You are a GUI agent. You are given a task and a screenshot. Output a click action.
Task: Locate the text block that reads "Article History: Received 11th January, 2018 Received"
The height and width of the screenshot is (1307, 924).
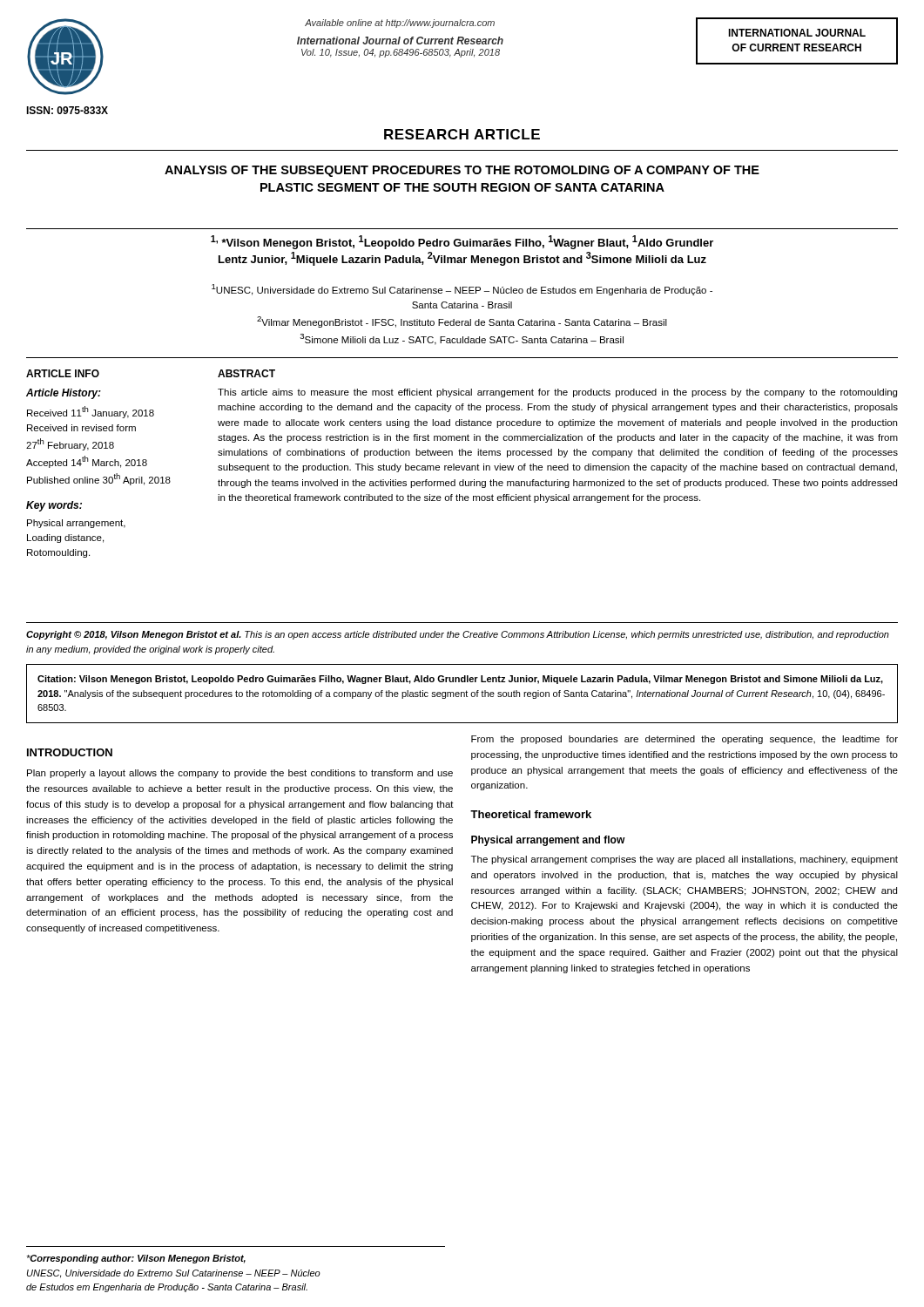tap(113, 435)
